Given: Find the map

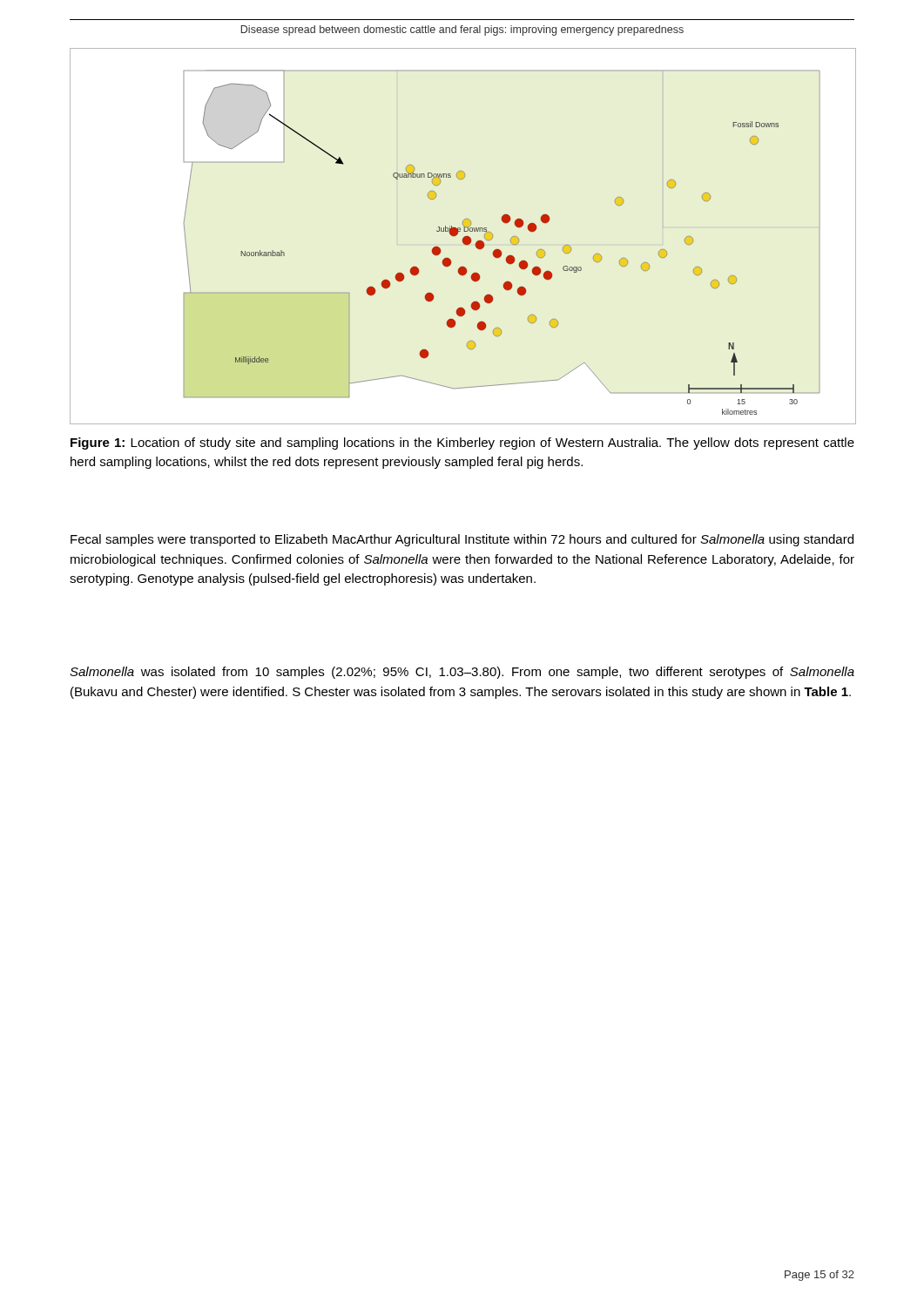Looking at the screenshot, I should click(462, 235).
